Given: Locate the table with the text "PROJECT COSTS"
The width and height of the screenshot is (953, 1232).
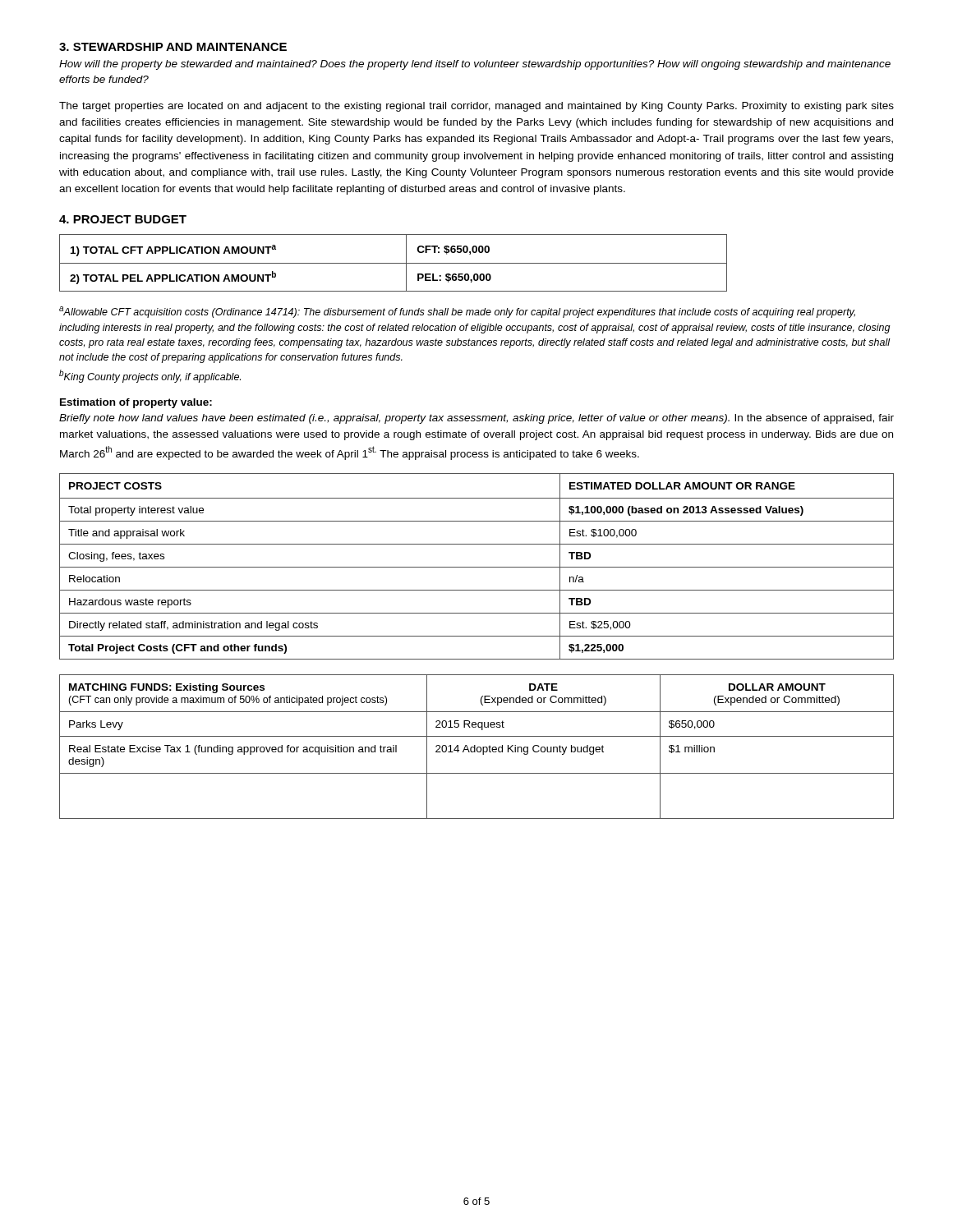Looking at the screenshot, I should point(476,567).
